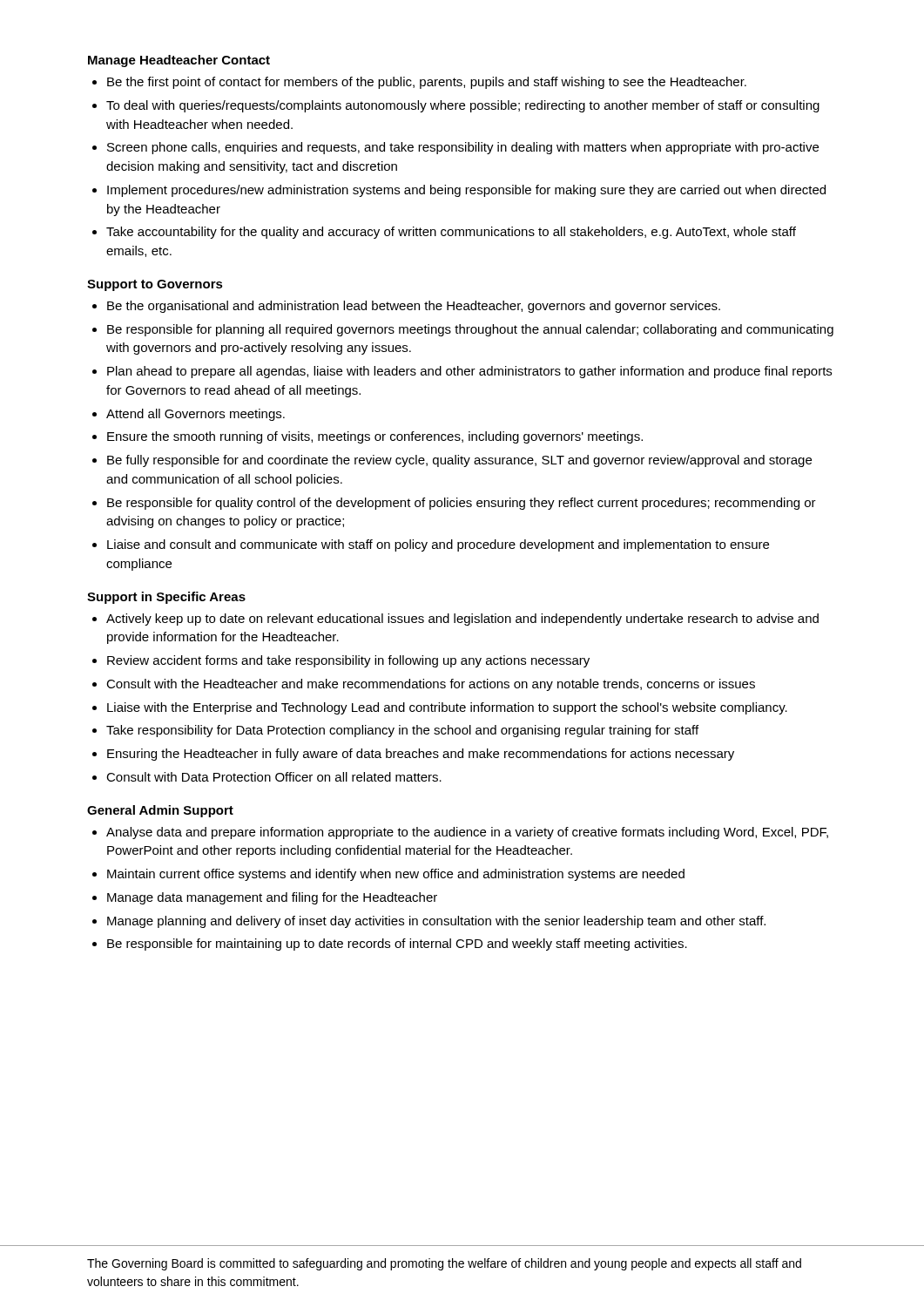The height and width of the screenshot is (1307, 924).
Task: Locate the list item that reads "Be responsible for planning all required governors meetings"
Action: [470, 338]
